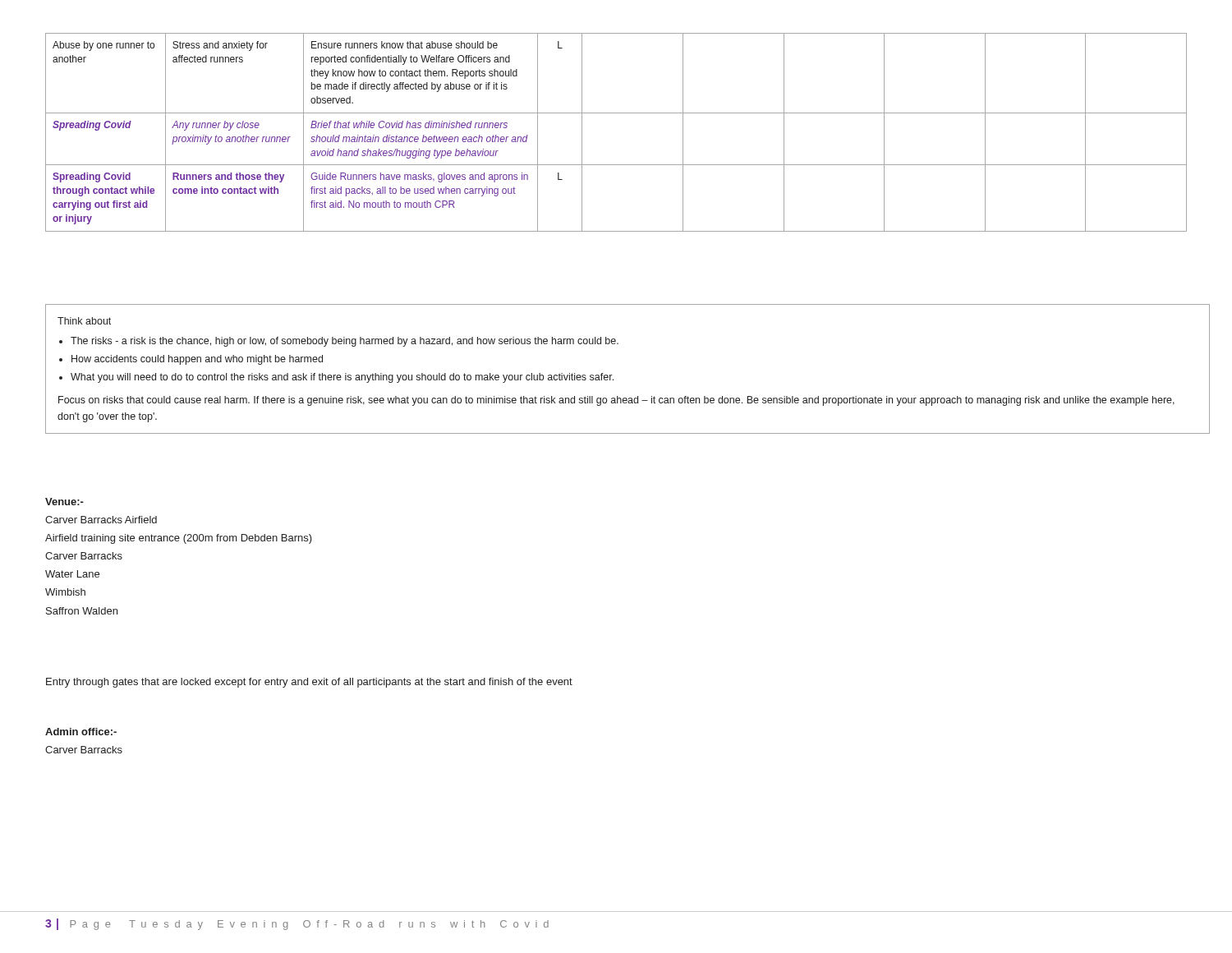Click on the element starting "Entry through gates that are"
The height and width of the screenshot is (953, 1232).
309,681
